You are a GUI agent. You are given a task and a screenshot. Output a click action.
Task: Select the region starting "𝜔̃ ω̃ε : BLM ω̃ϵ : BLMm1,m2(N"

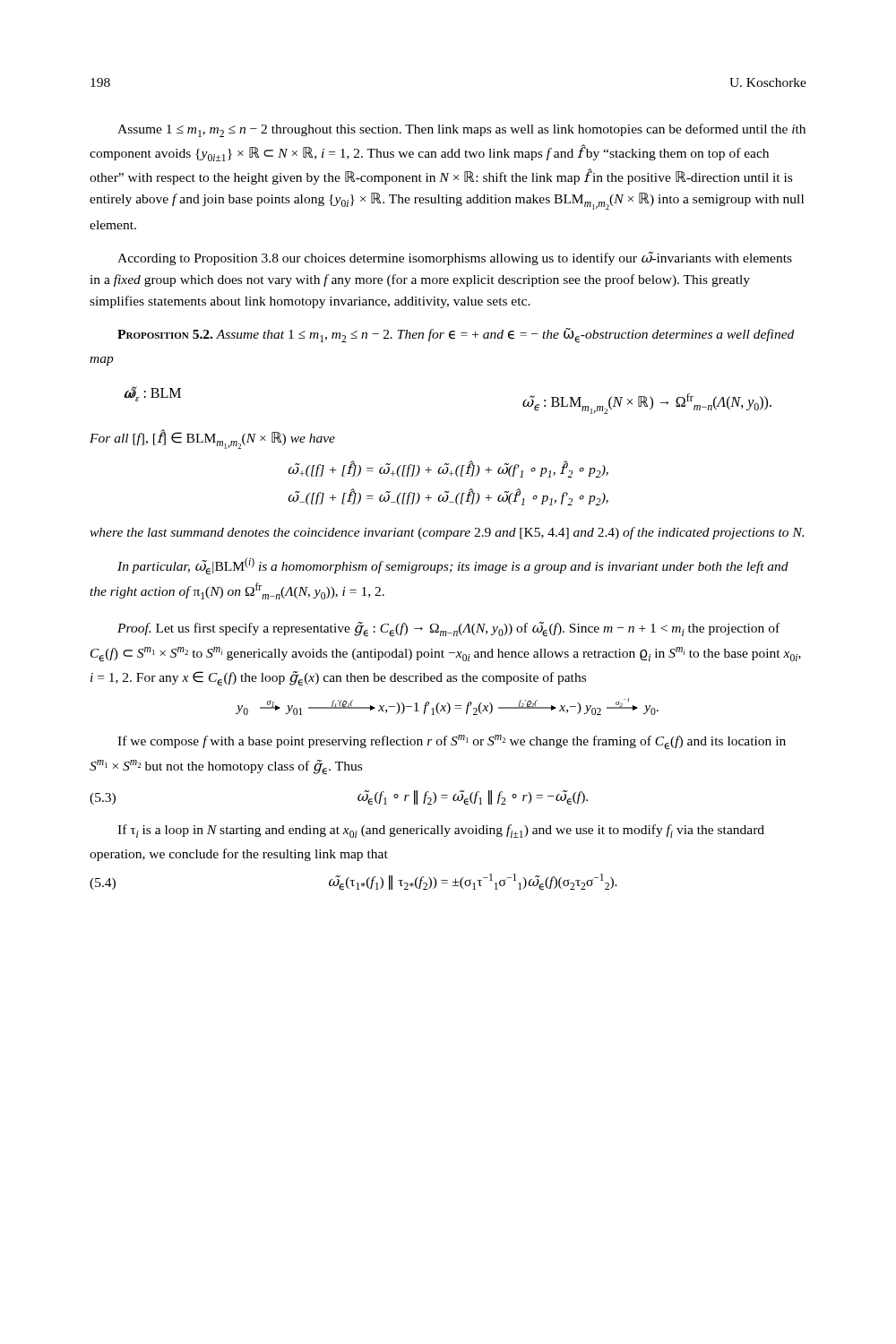coord(131,397)
